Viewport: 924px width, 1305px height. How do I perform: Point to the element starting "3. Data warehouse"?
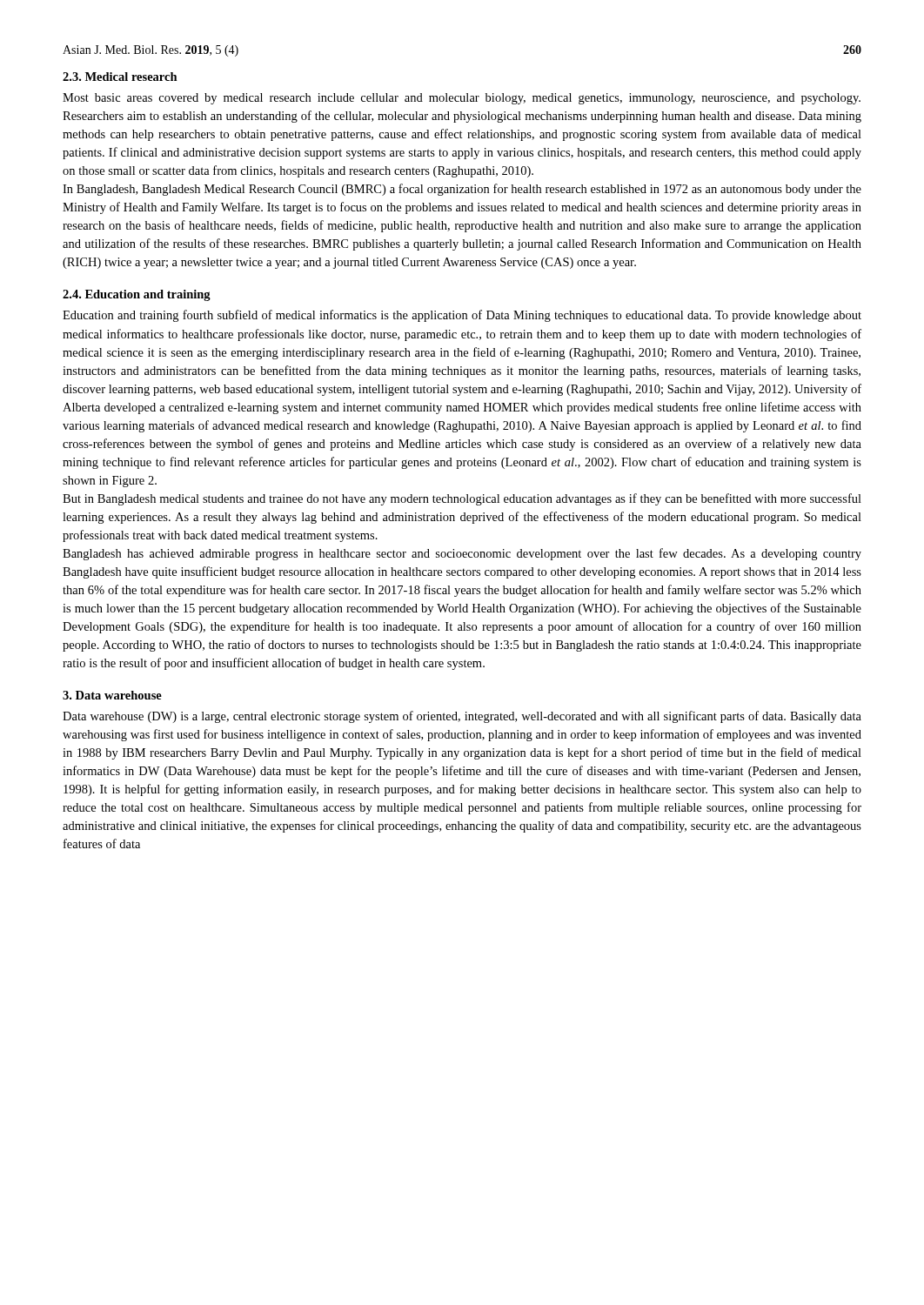tap(112, 695)
